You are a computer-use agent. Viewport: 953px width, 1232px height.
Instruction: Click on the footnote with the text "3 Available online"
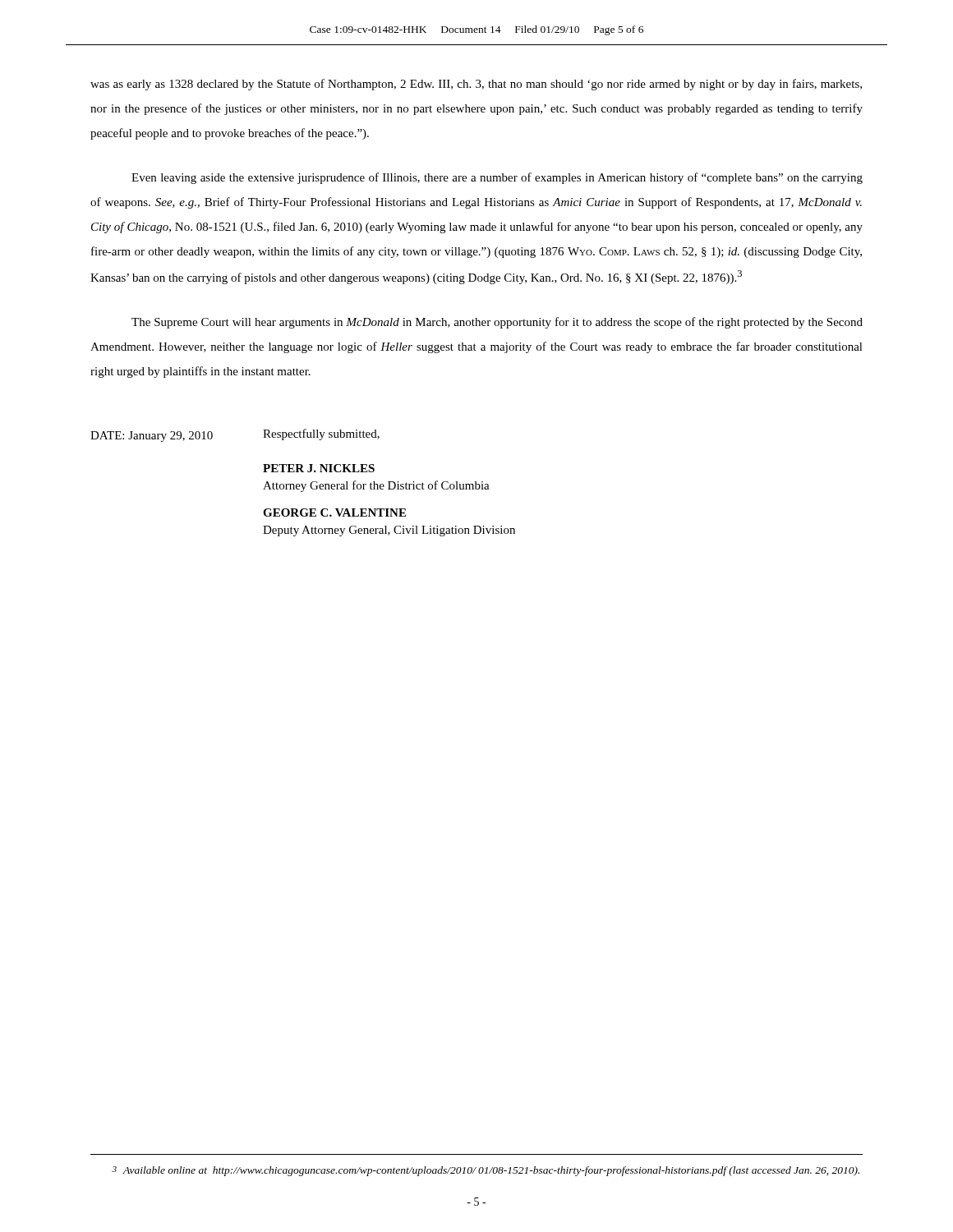[476, 1172]
